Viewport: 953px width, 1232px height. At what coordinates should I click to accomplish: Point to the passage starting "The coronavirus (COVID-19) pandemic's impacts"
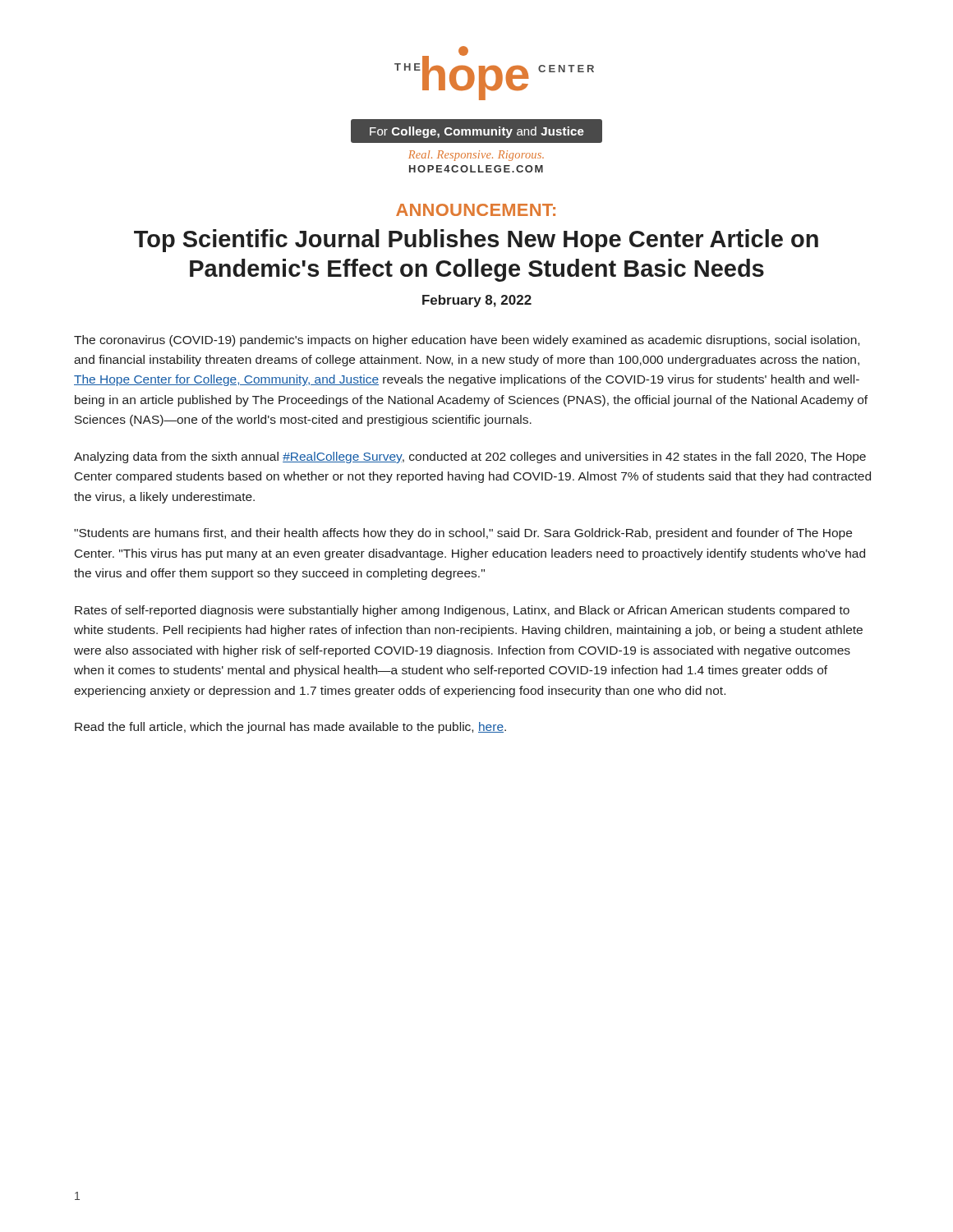(471, 379)
